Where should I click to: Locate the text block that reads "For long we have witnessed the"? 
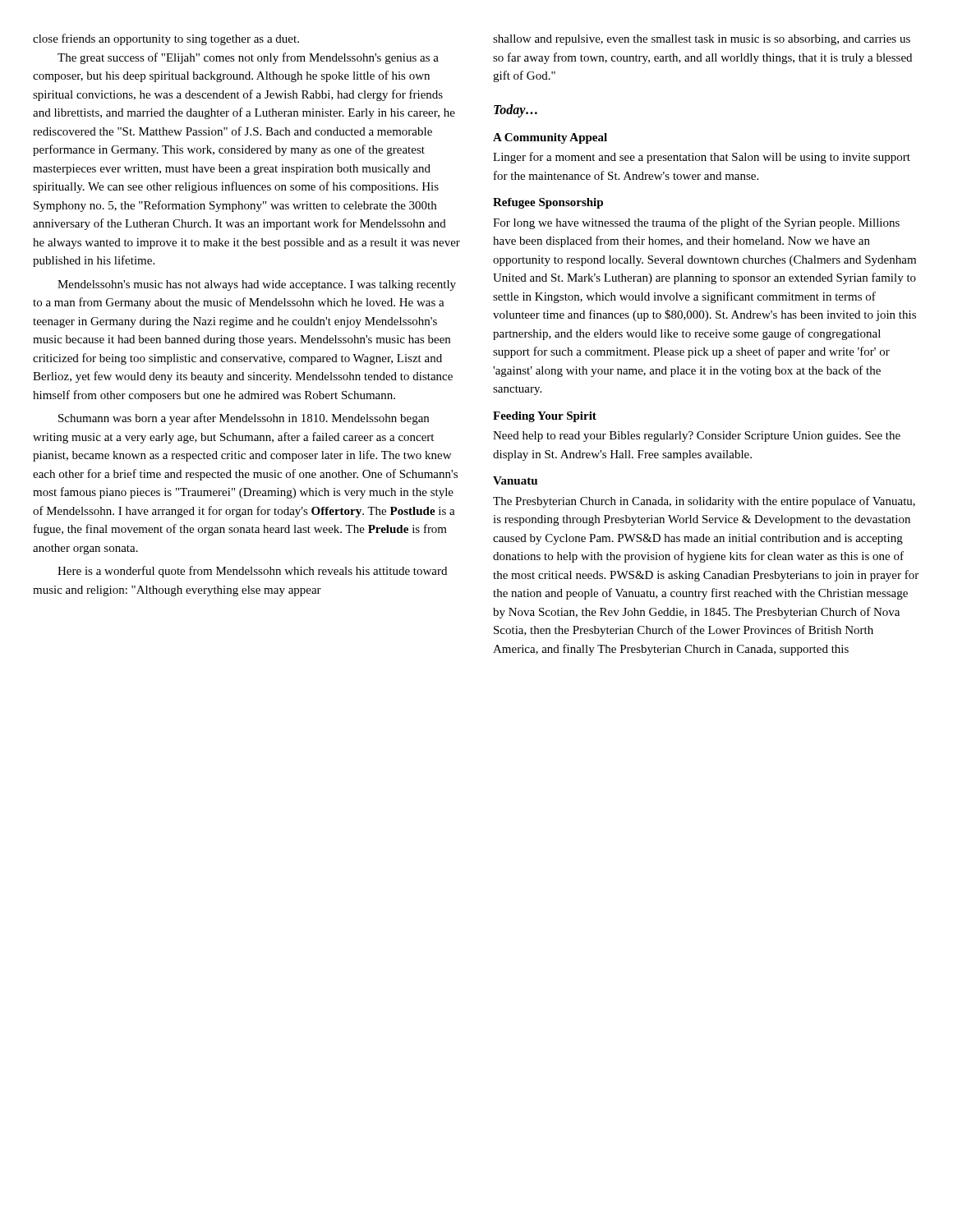(707, 306)
